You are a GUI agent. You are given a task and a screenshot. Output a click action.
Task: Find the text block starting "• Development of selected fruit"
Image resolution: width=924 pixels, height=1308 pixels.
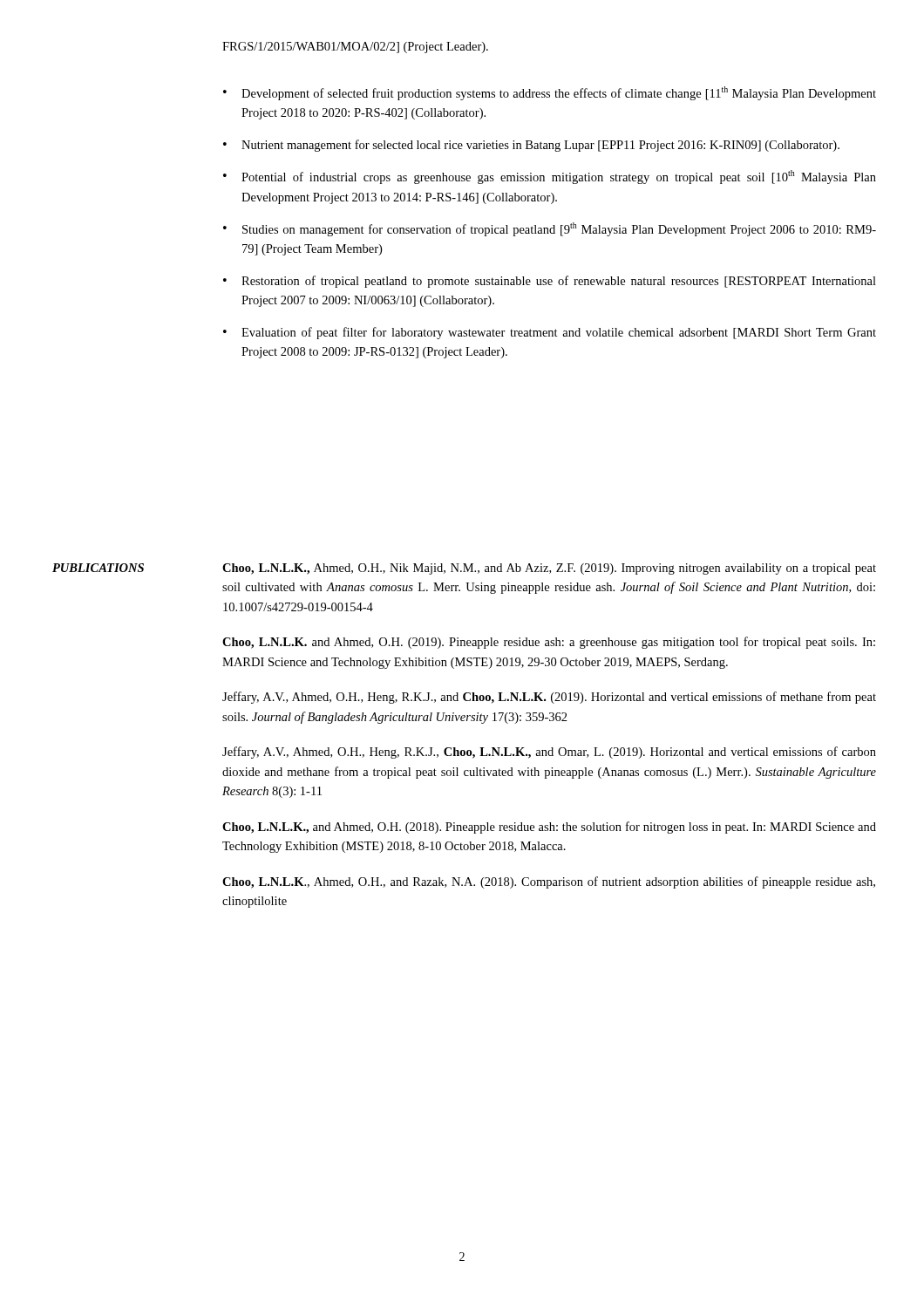(x=549, y=103)
